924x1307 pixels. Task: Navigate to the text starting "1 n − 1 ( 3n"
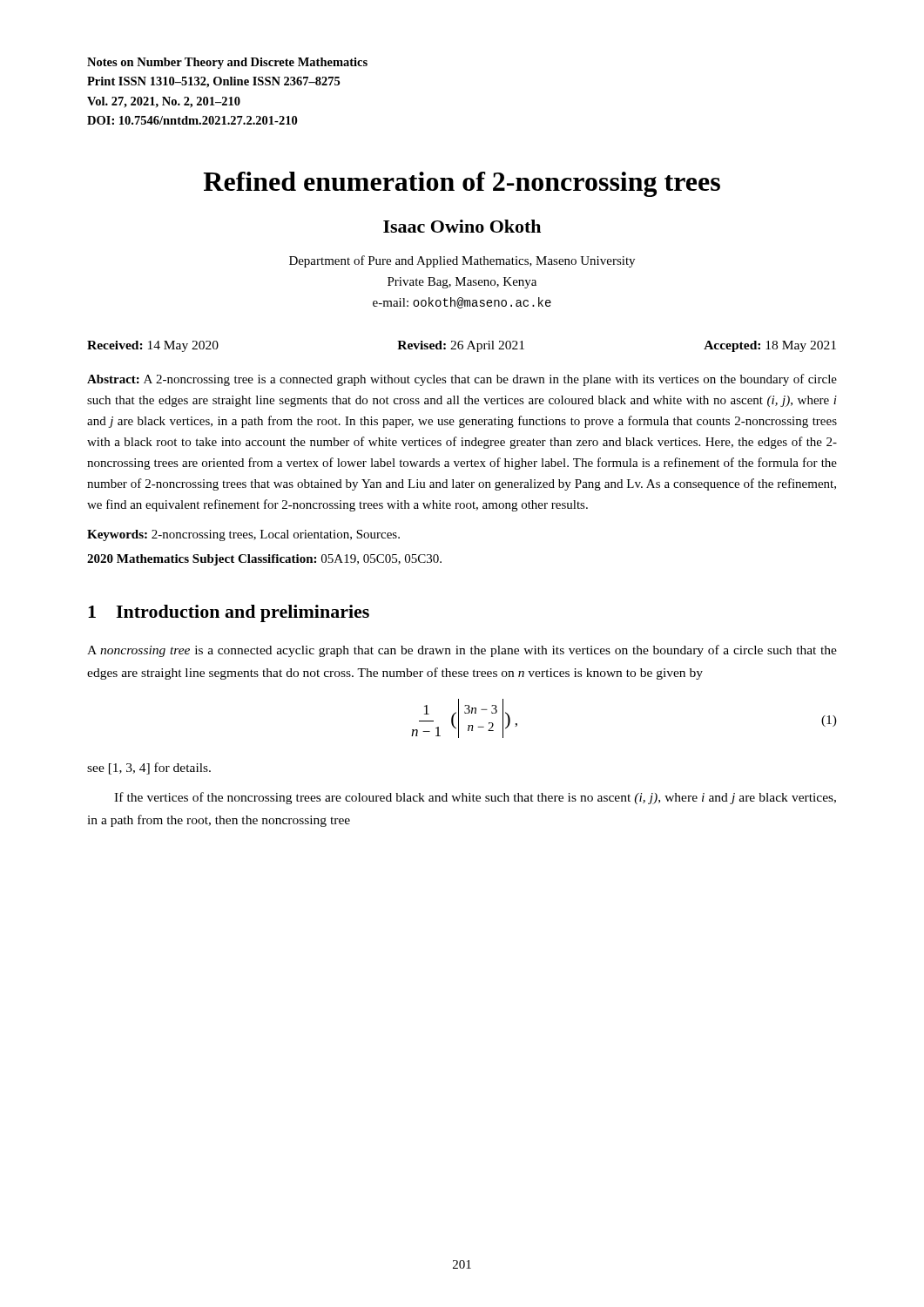point(459,718)
